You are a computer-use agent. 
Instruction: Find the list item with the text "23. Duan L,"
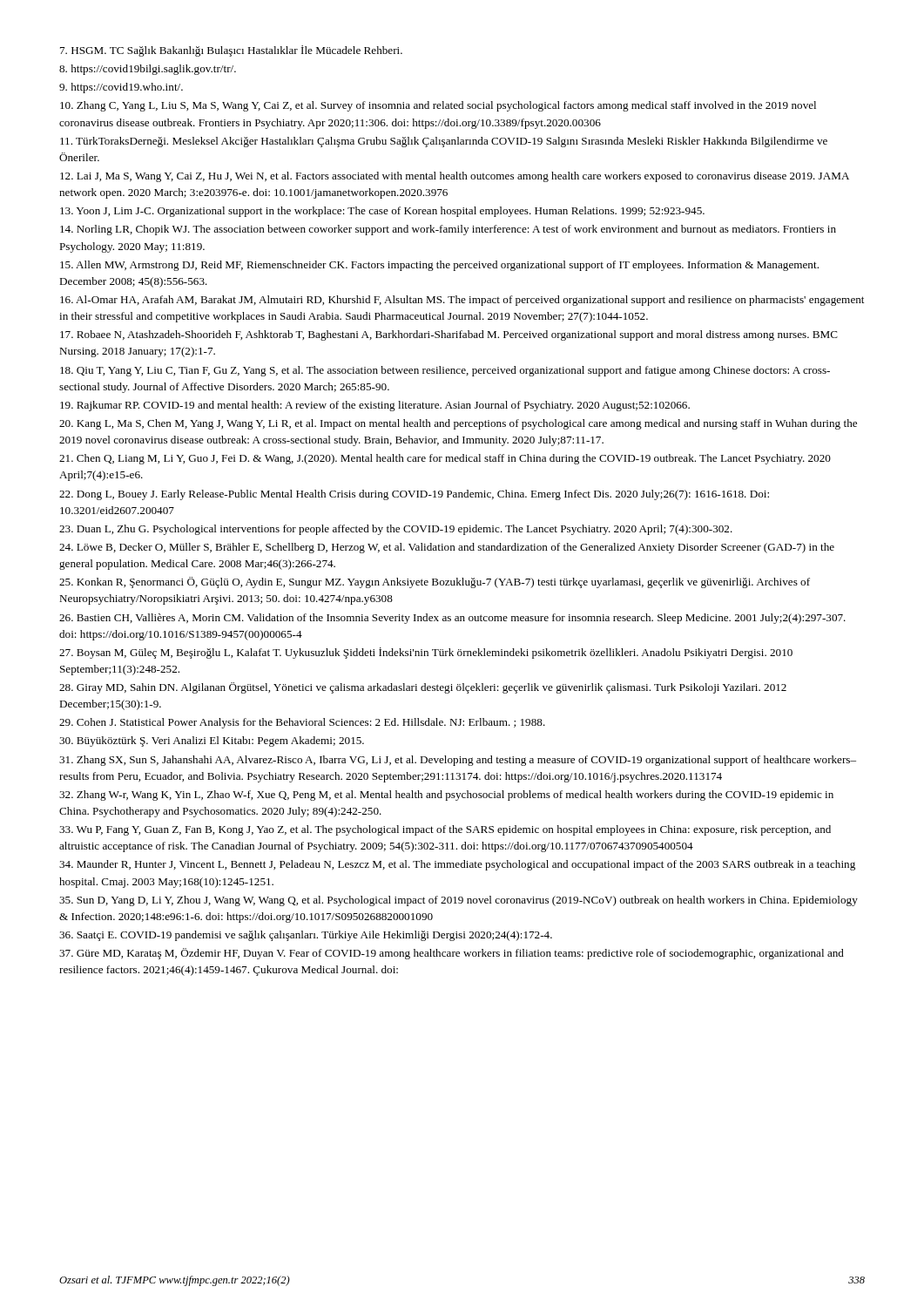pos(396,528)
